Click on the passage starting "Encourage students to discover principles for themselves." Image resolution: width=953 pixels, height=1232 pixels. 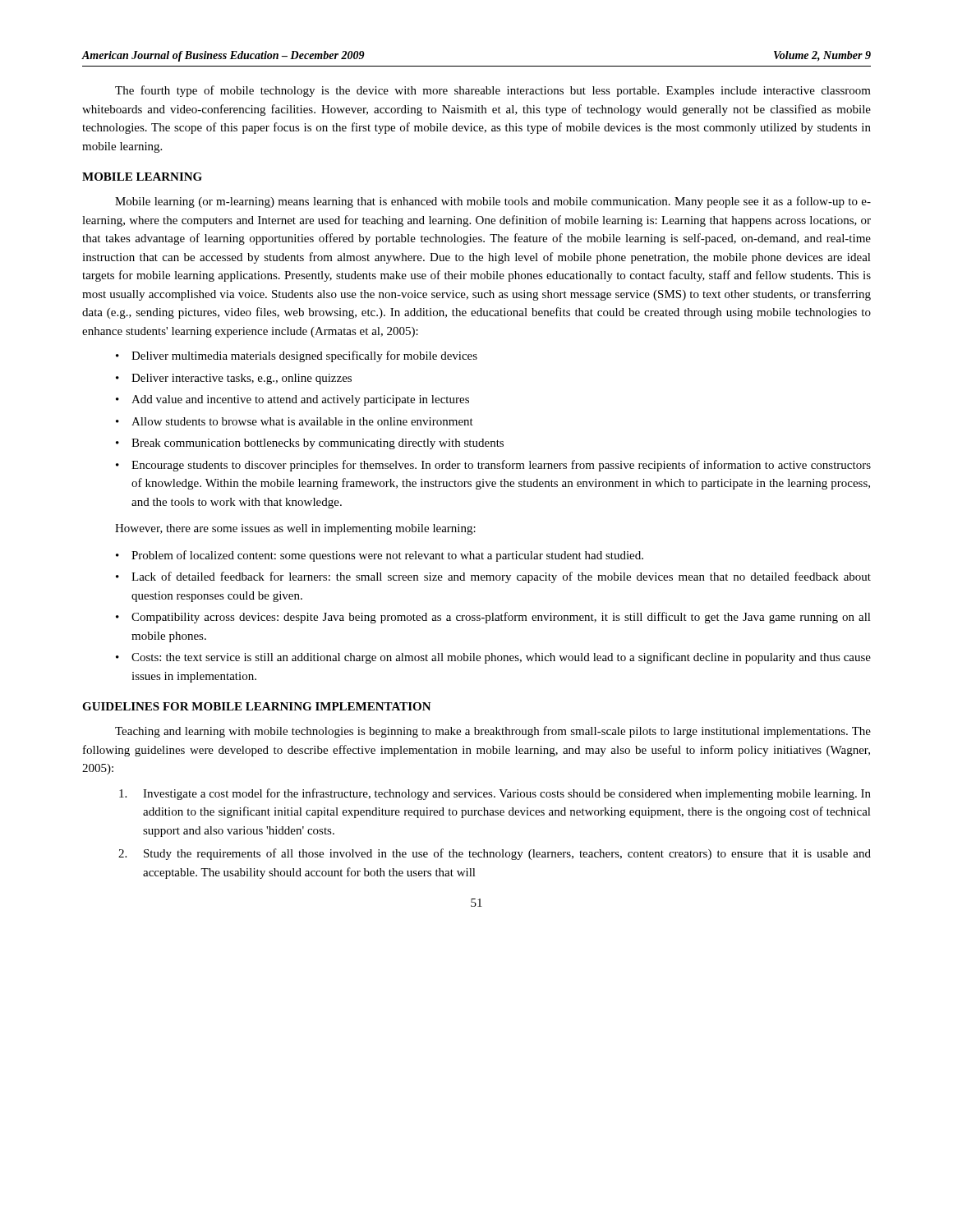click(x=501, y=483)
